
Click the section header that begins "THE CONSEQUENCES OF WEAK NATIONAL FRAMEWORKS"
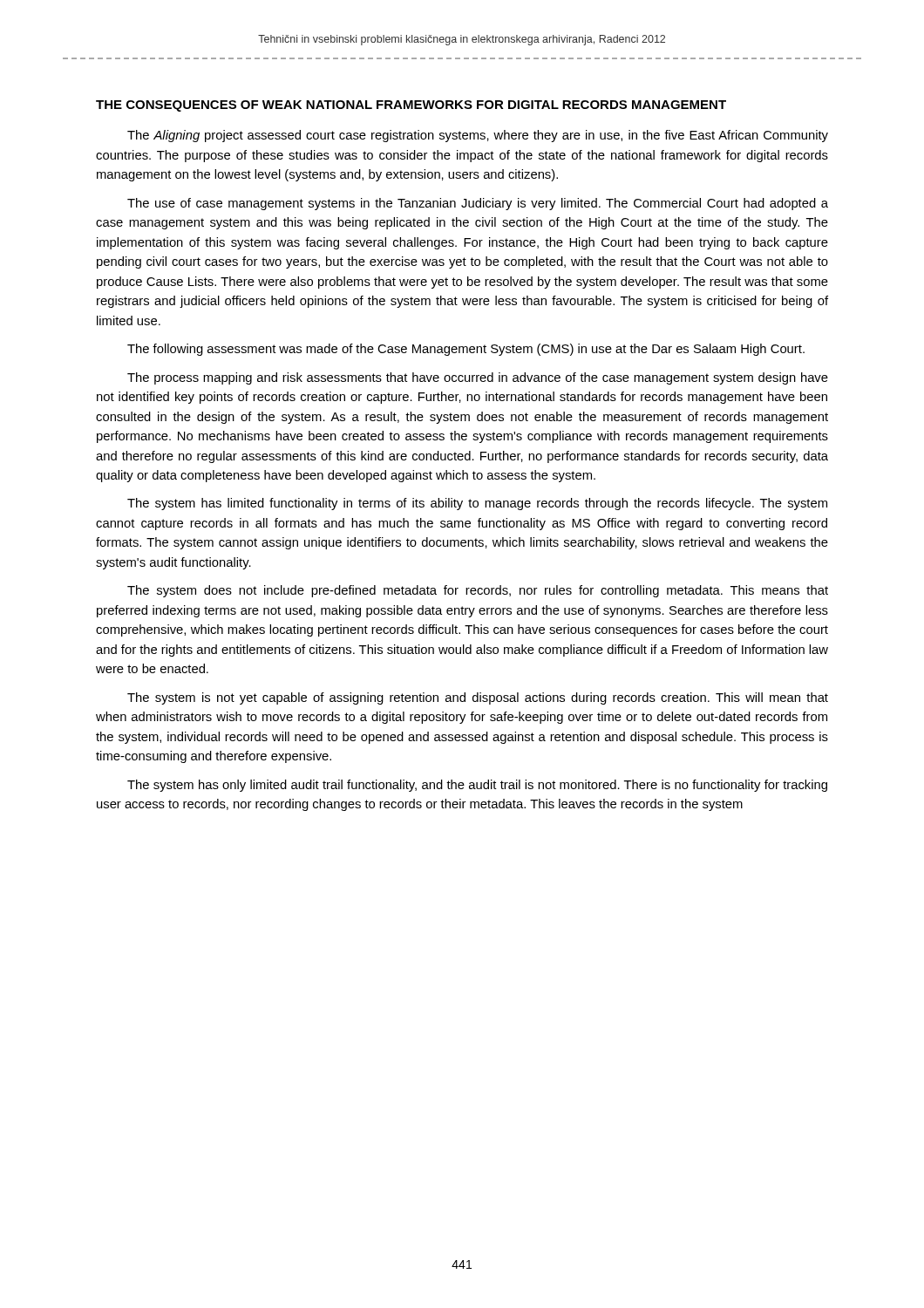(x=411, y=104)
